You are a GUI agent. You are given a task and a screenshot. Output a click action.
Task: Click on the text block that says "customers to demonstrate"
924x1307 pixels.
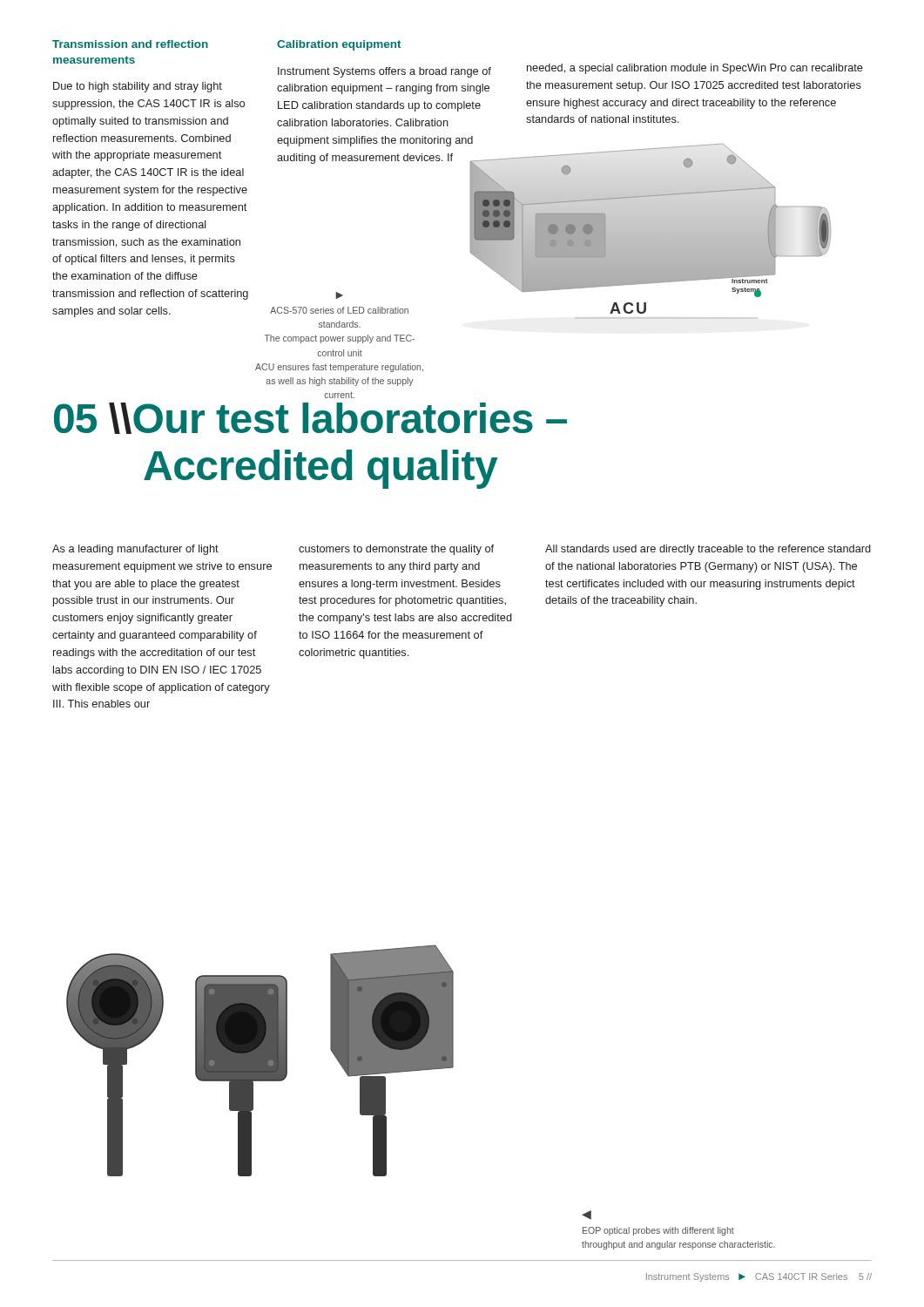[405, 600]
